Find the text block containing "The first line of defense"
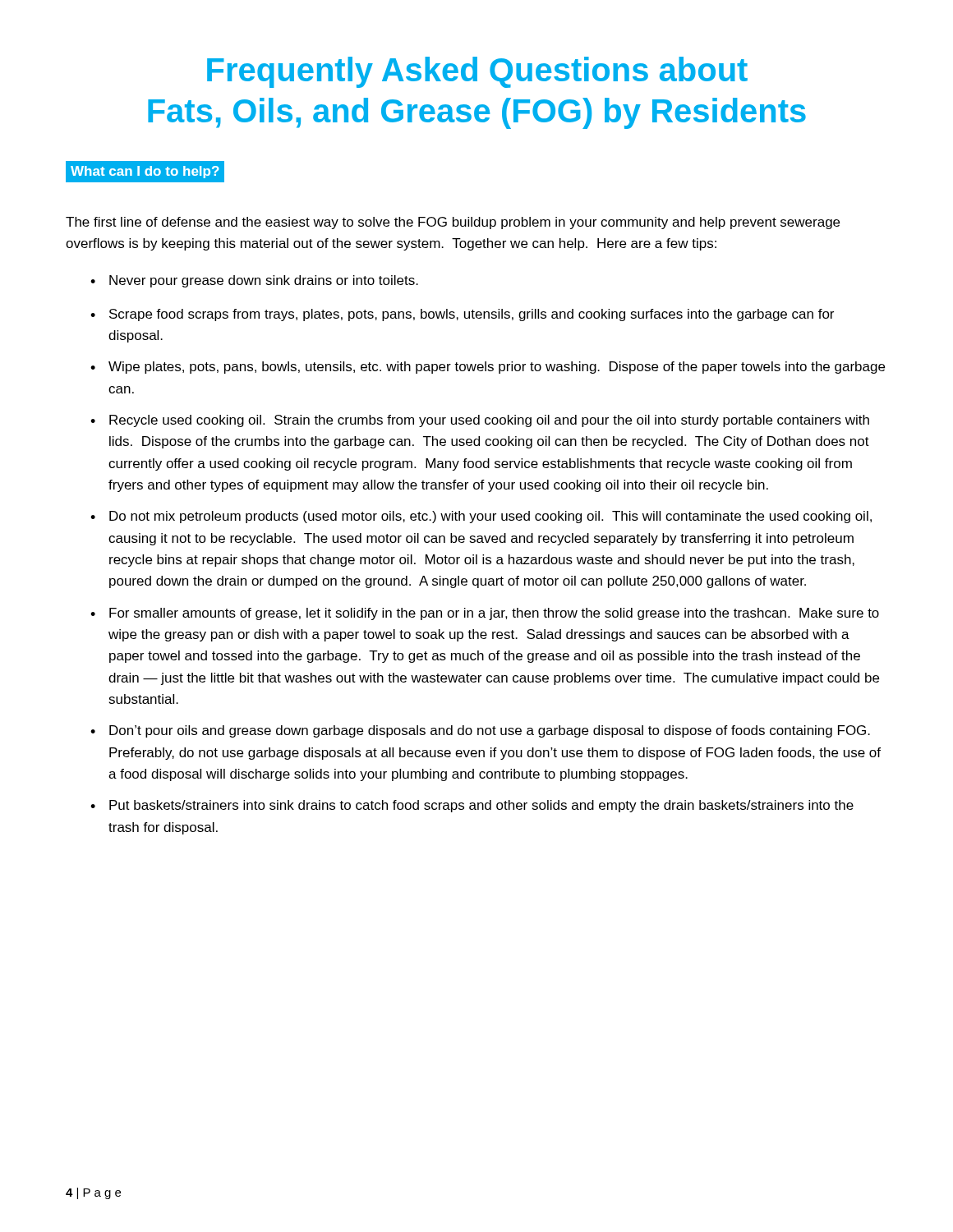 453,233
